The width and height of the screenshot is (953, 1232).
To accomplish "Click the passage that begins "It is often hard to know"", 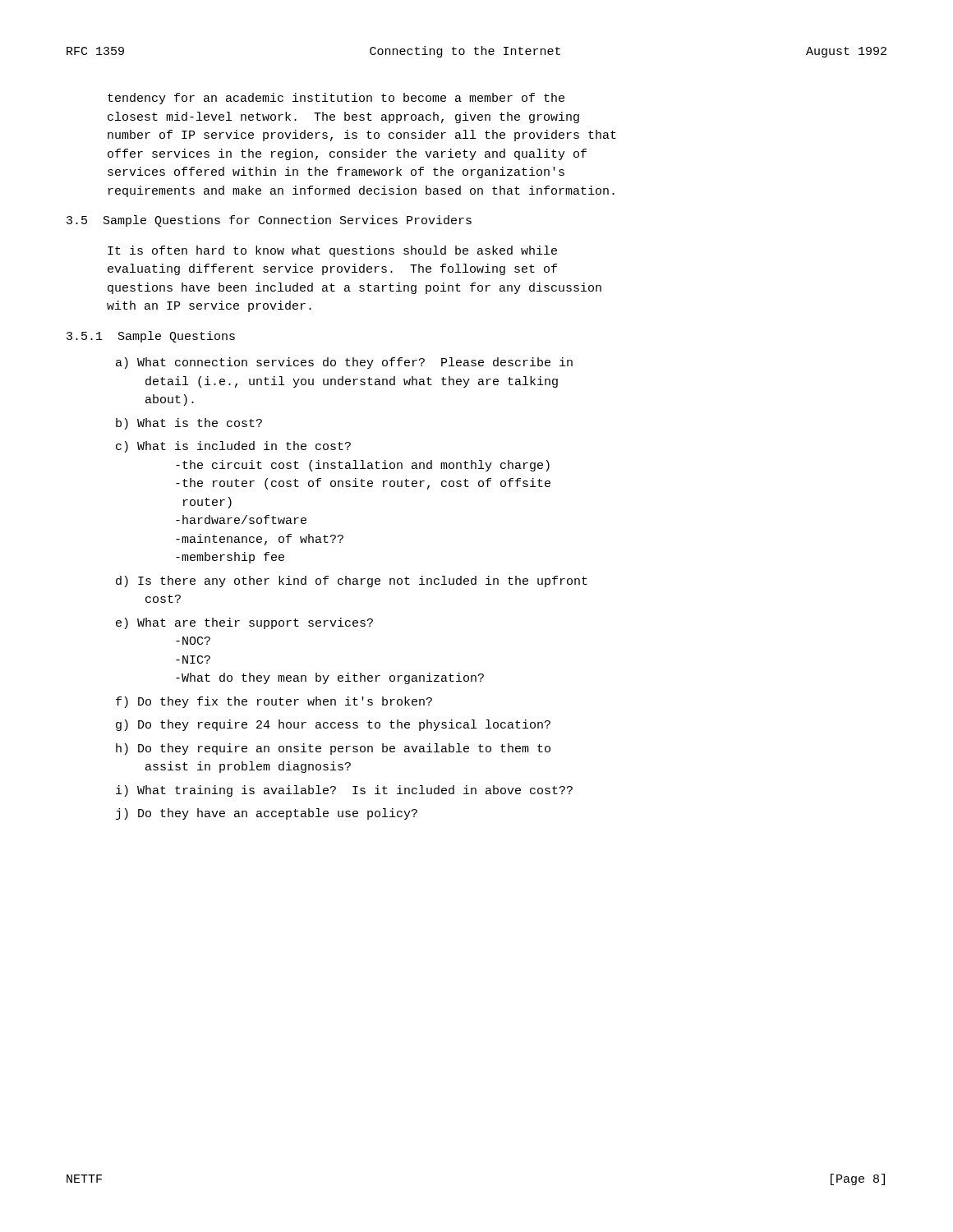I will pos(355,279).
